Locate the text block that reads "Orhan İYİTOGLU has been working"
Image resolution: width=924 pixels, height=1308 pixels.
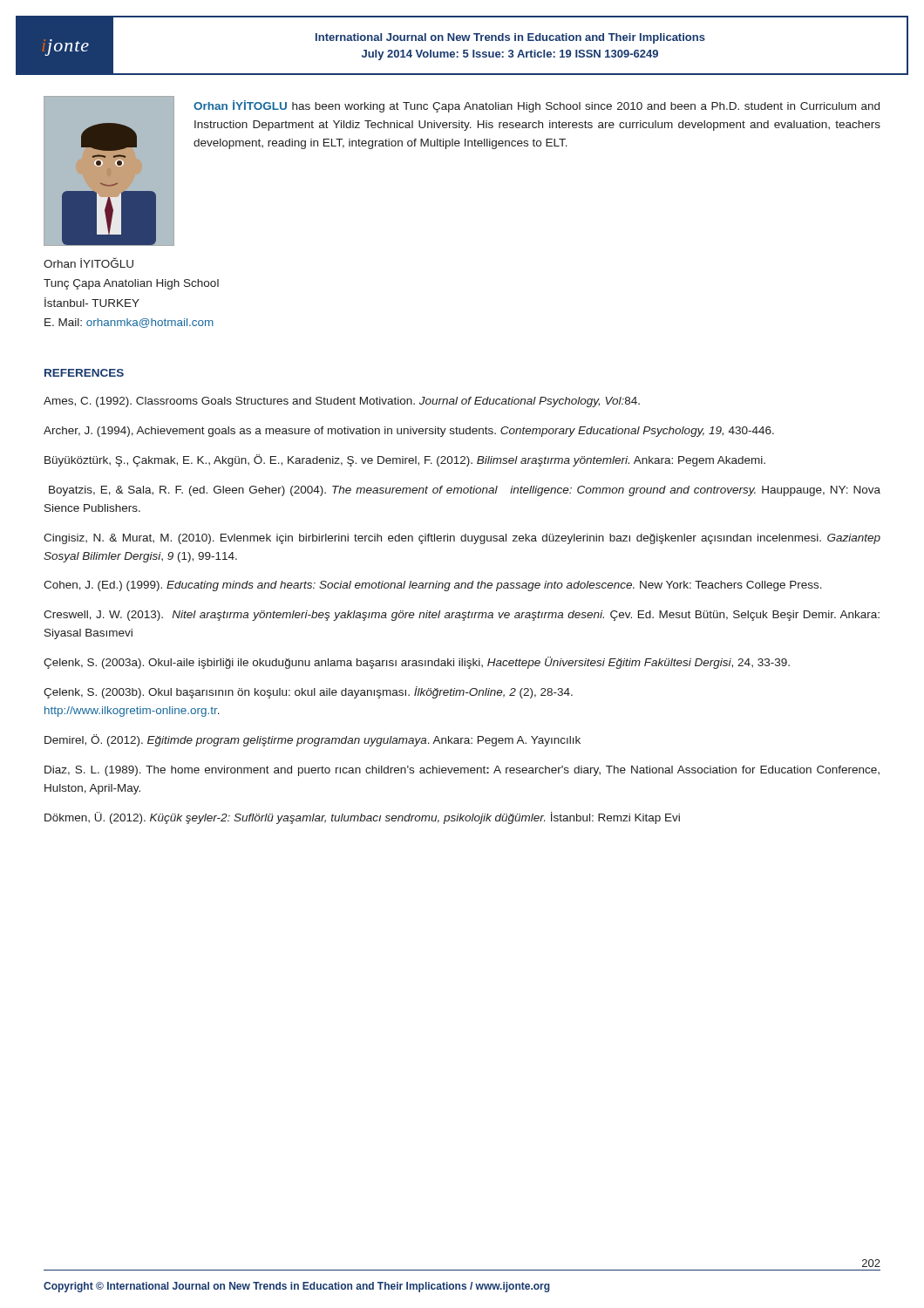point(537,124)
